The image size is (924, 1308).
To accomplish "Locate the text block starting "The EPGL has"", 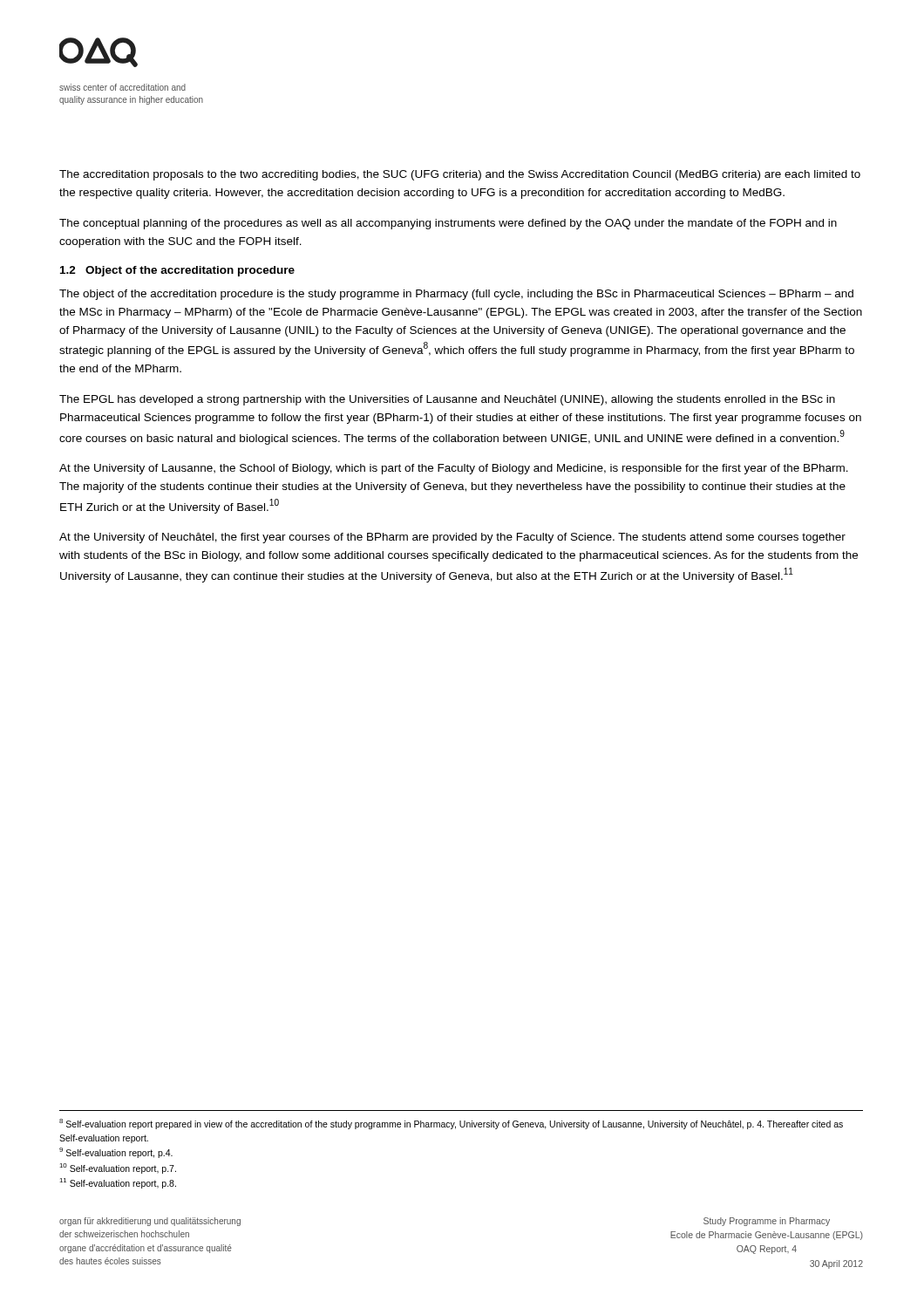I will (460, 418).
